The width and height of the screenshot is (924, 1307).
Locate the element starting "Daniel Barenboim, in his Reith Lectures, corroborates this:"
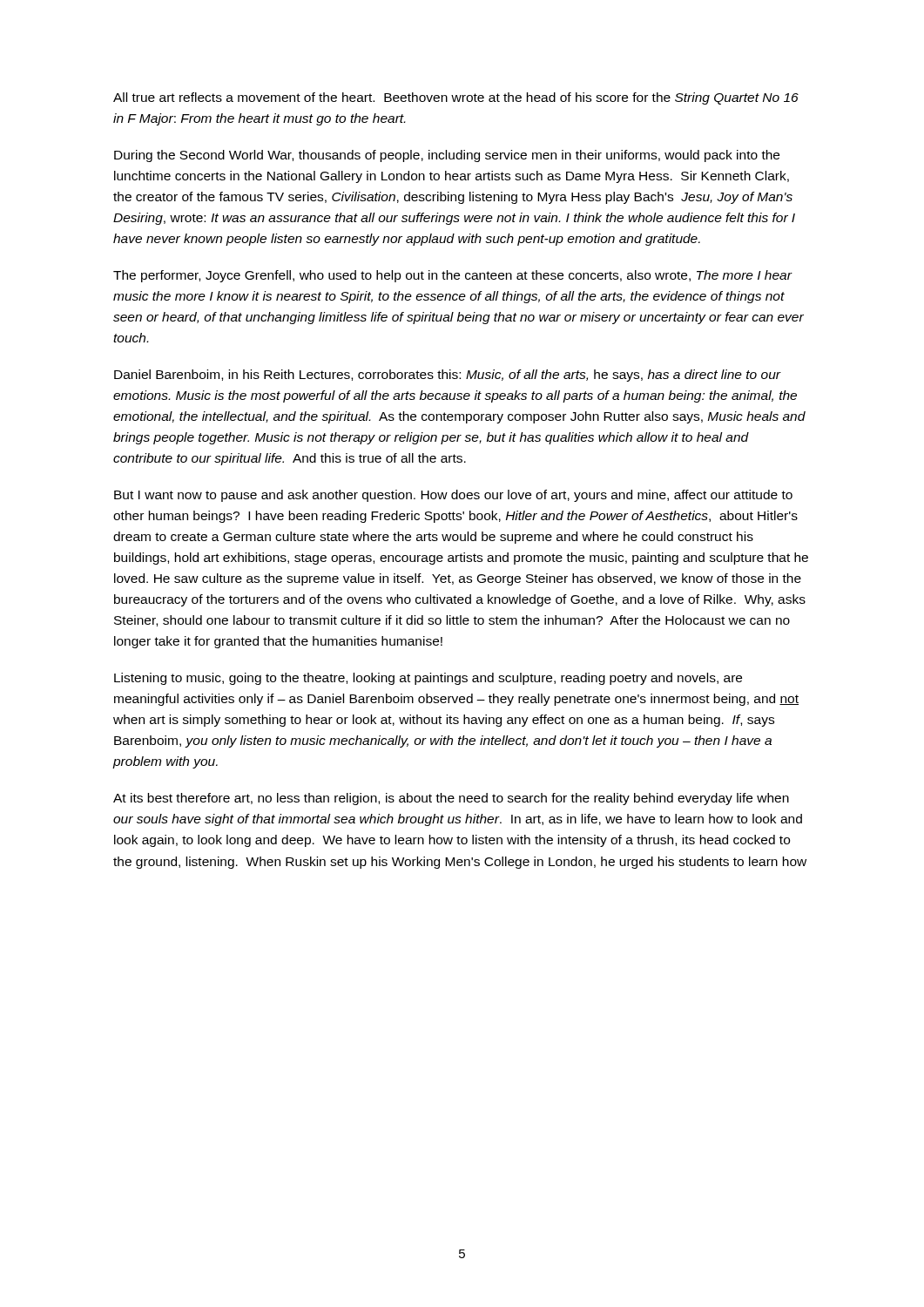point(459,416)
